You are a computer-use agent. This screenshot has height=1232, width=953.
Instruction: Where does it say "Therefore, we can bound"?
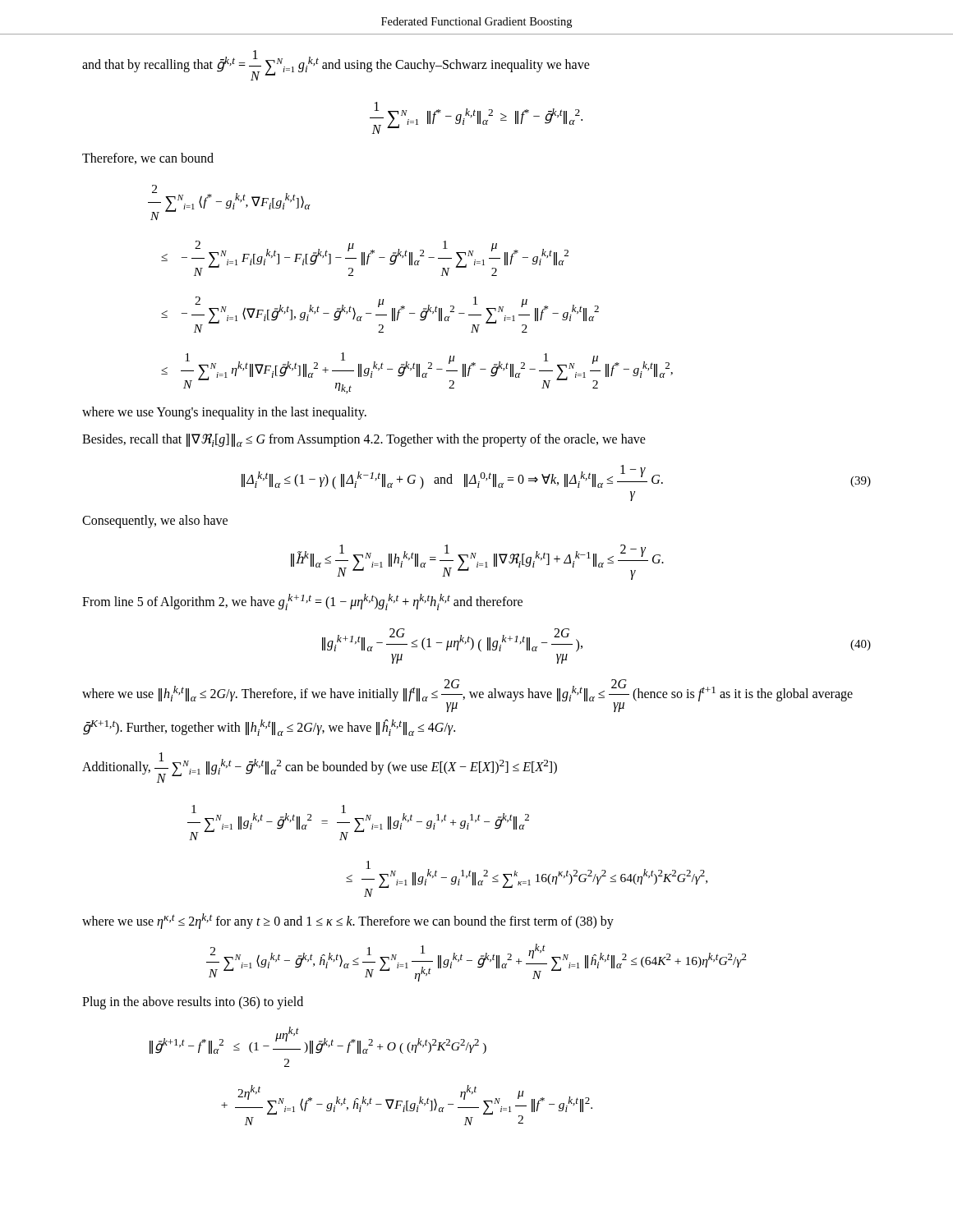tap(148, 158)
